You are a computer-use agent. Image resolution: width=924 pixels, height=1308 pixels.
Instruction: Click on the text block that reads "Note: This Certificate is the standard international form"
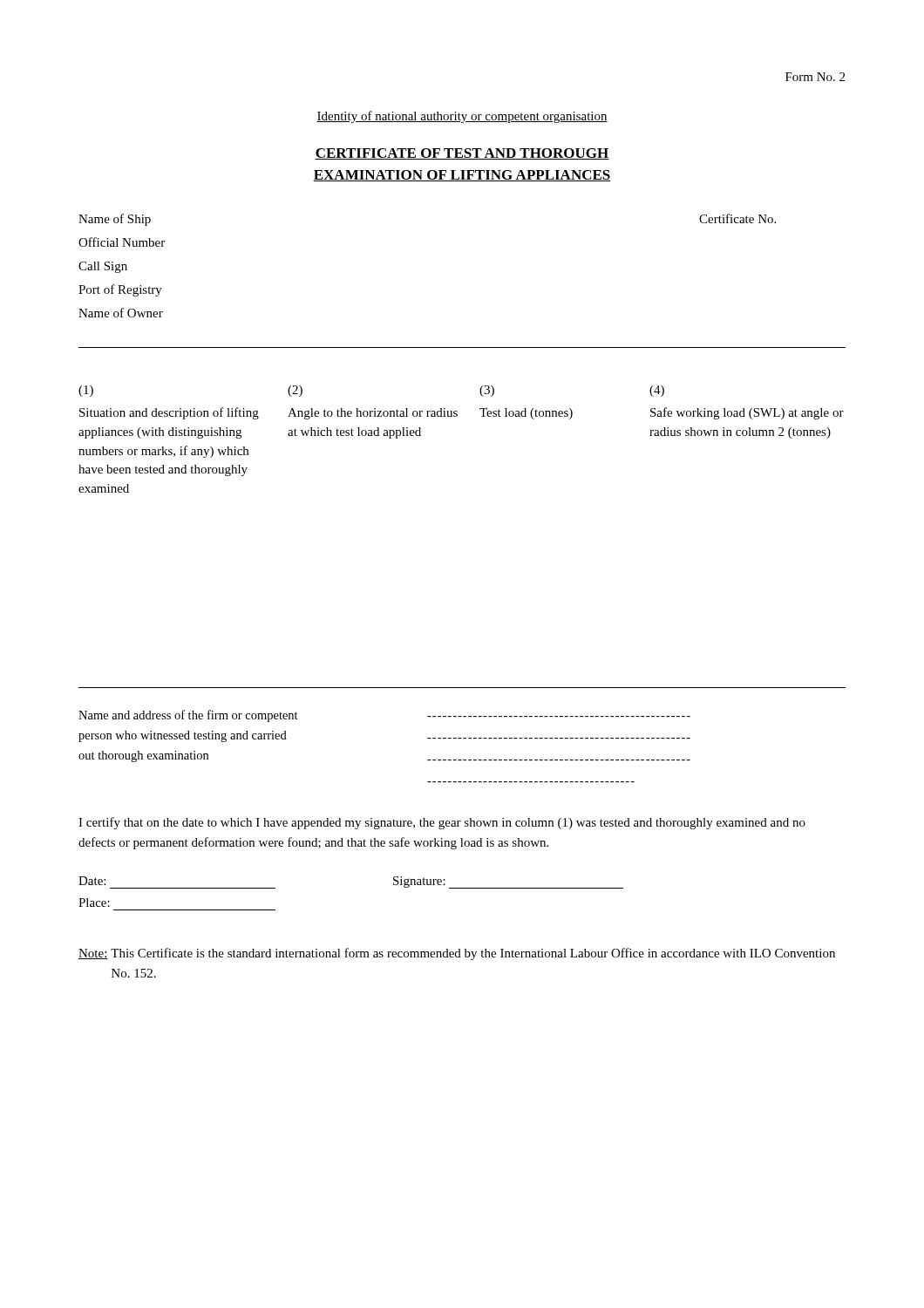(462, 964)
